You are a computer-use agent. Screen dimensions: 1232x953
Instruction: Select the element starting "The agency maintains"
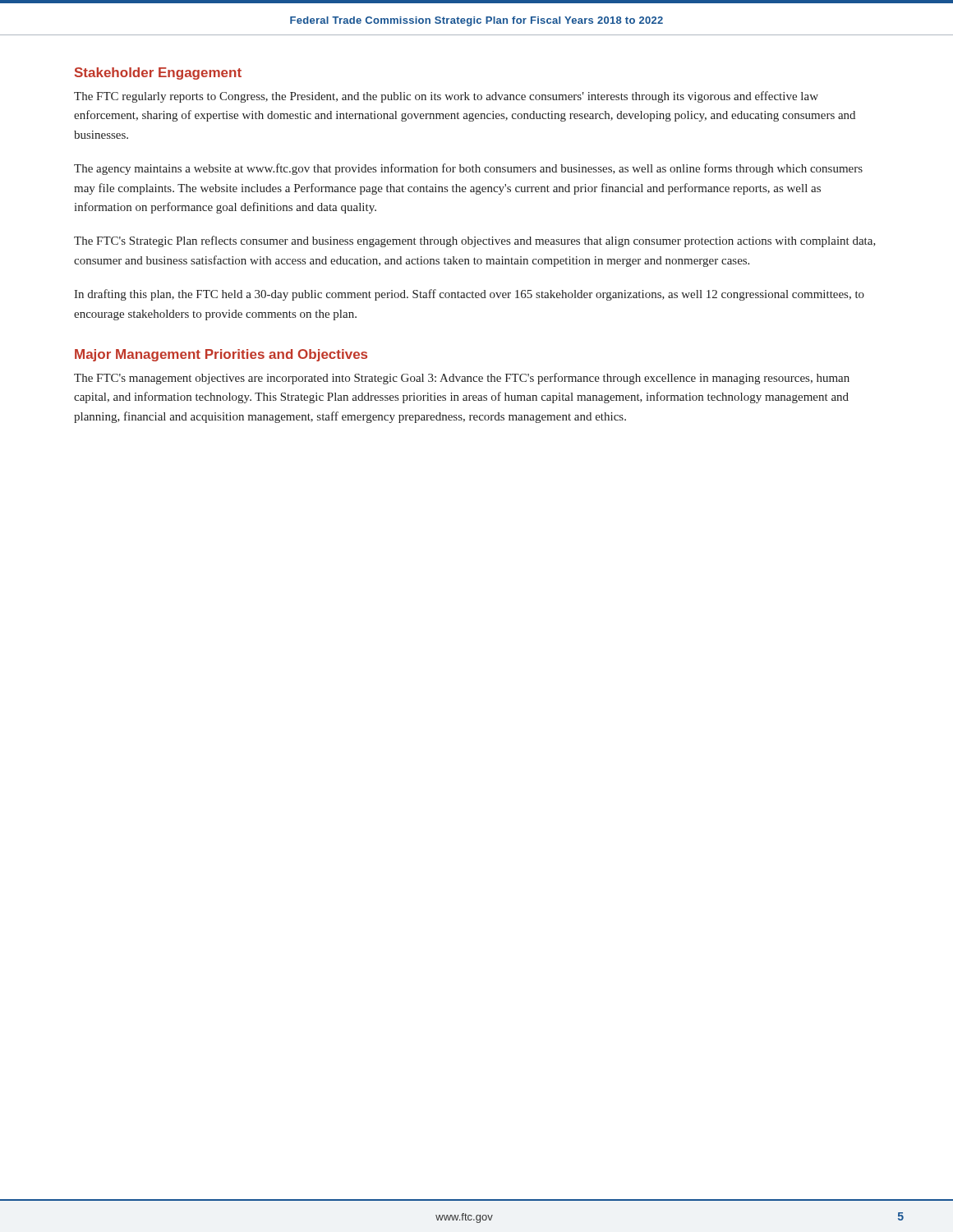(x=468, y=188)
